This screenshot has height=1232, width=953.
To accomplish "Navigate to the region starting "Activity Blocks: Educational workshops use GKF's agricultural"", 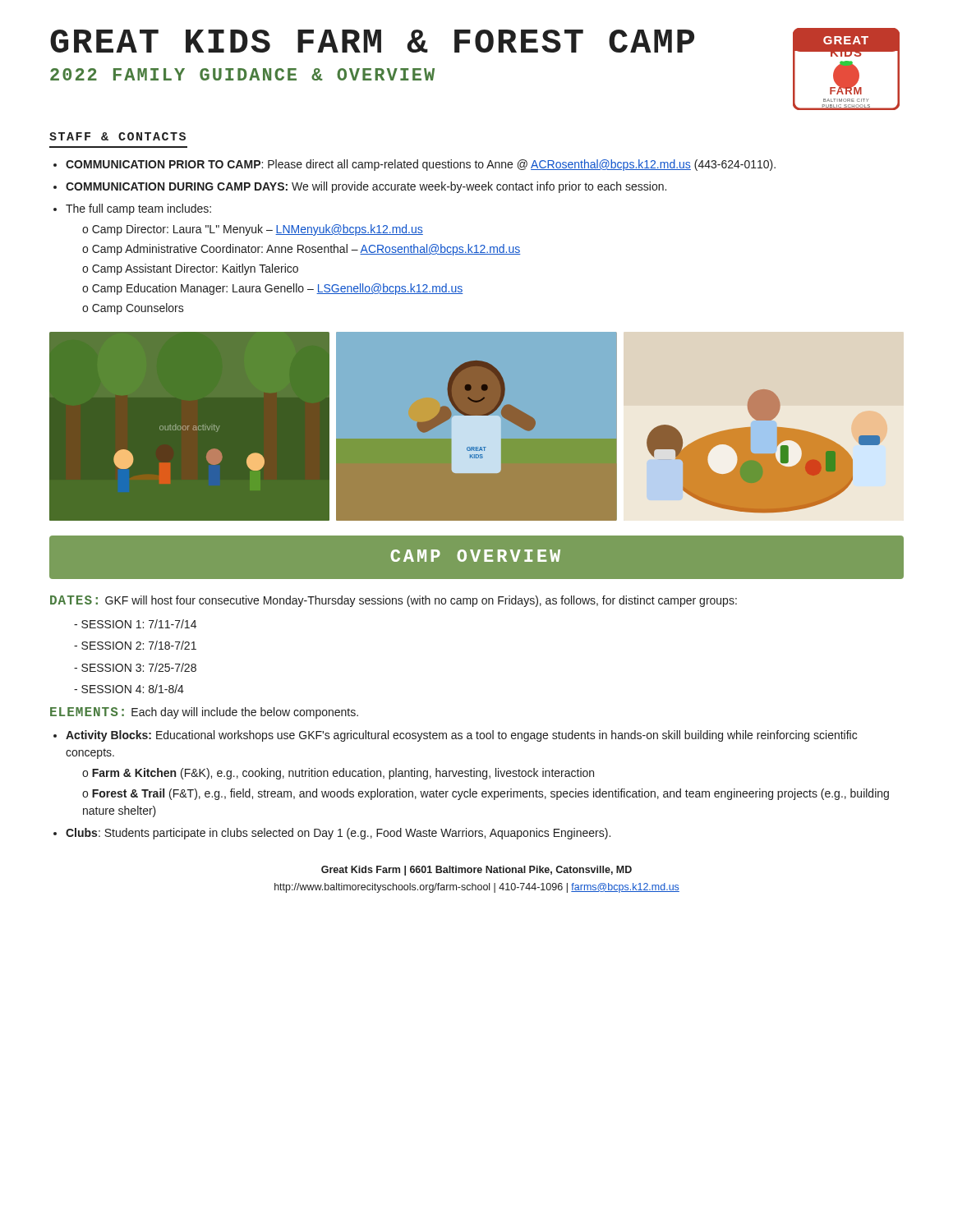I will [485, 774].
